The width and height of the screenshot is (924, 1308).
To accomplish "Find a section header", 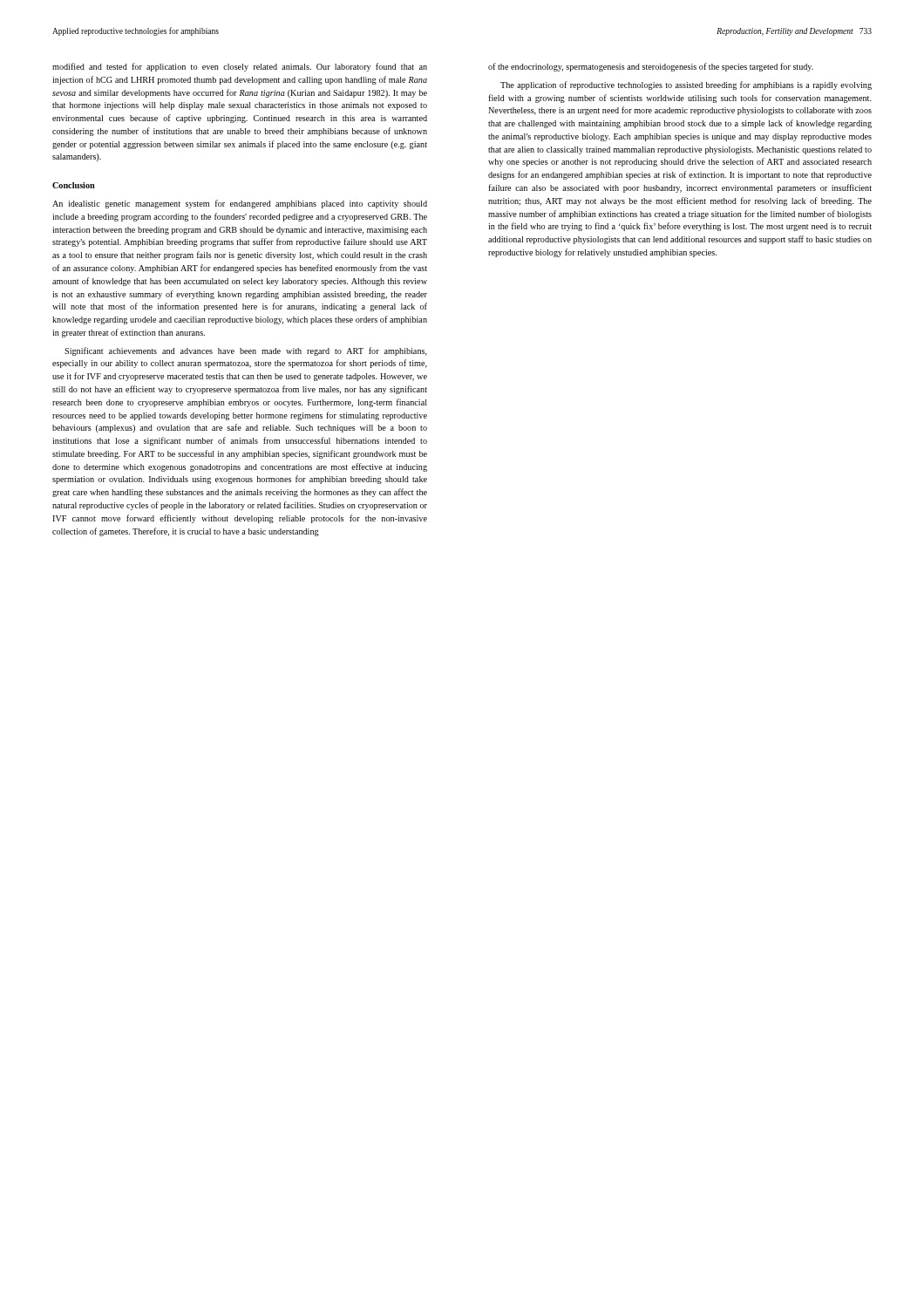I will click(x=74, y=186).
